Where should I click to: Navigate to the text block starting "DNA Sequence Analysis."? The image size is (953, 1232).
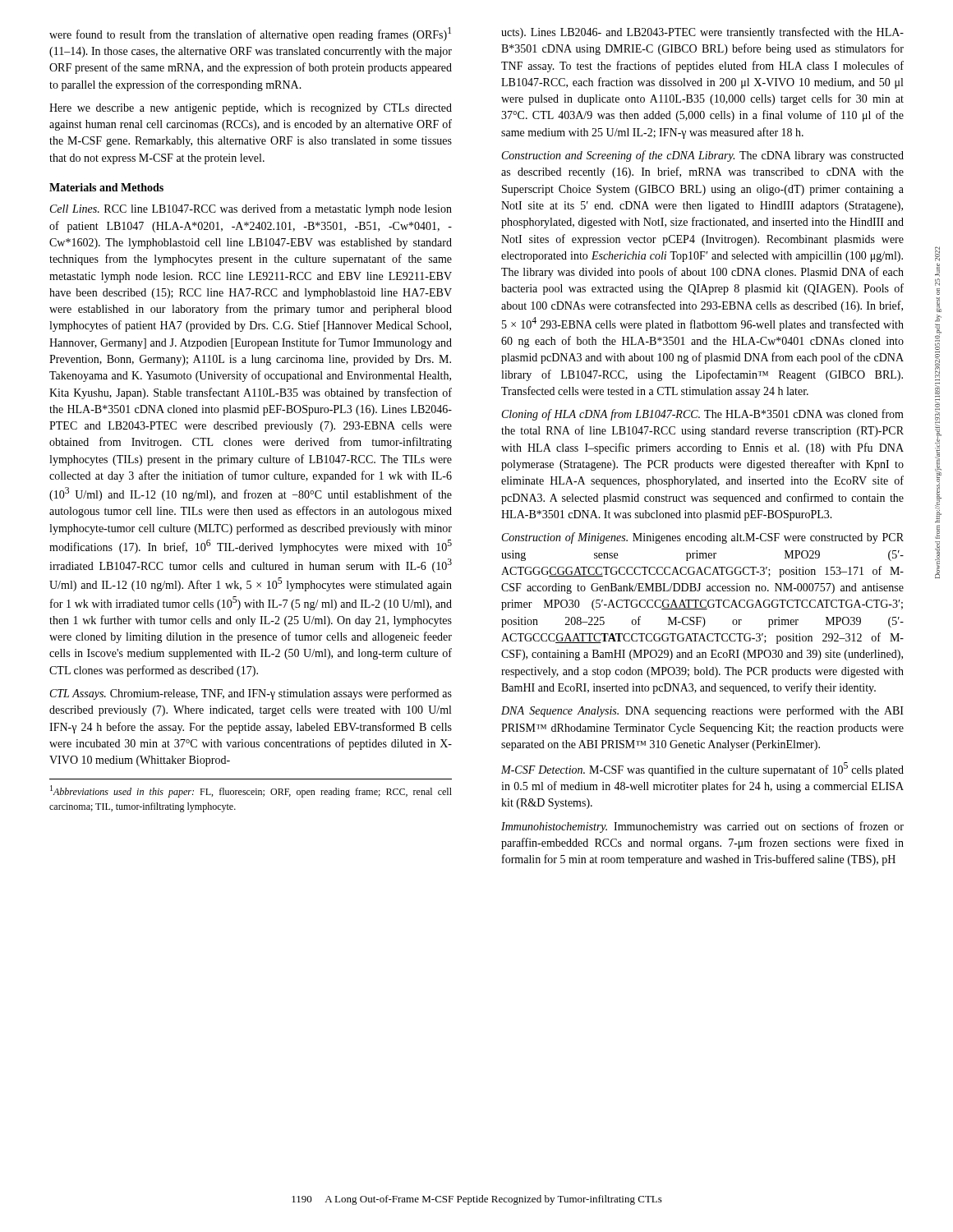[x=702, y=728]
